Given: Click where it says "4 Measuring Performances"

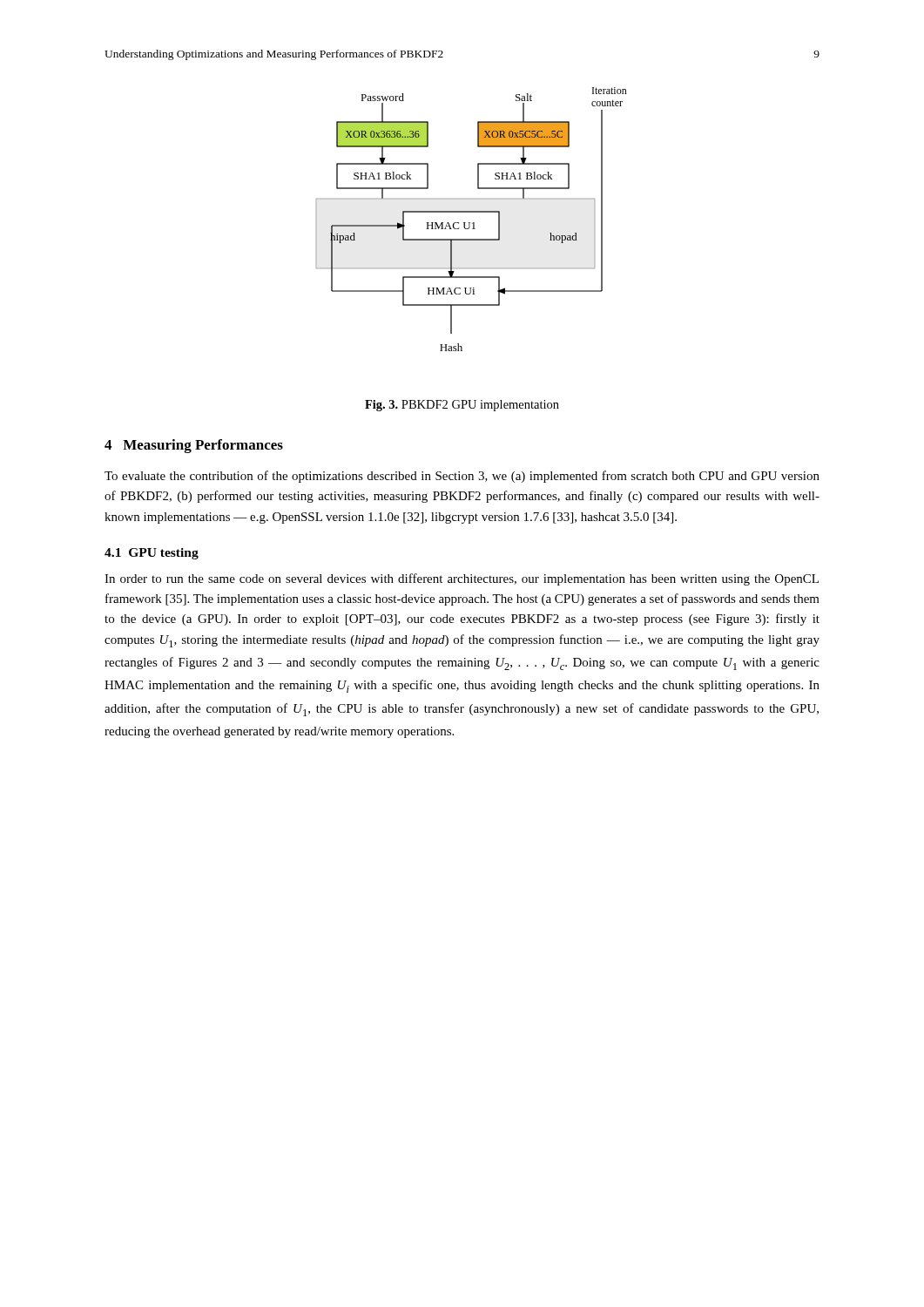Looking at the screenshot, I should click(x=194, y=445).
